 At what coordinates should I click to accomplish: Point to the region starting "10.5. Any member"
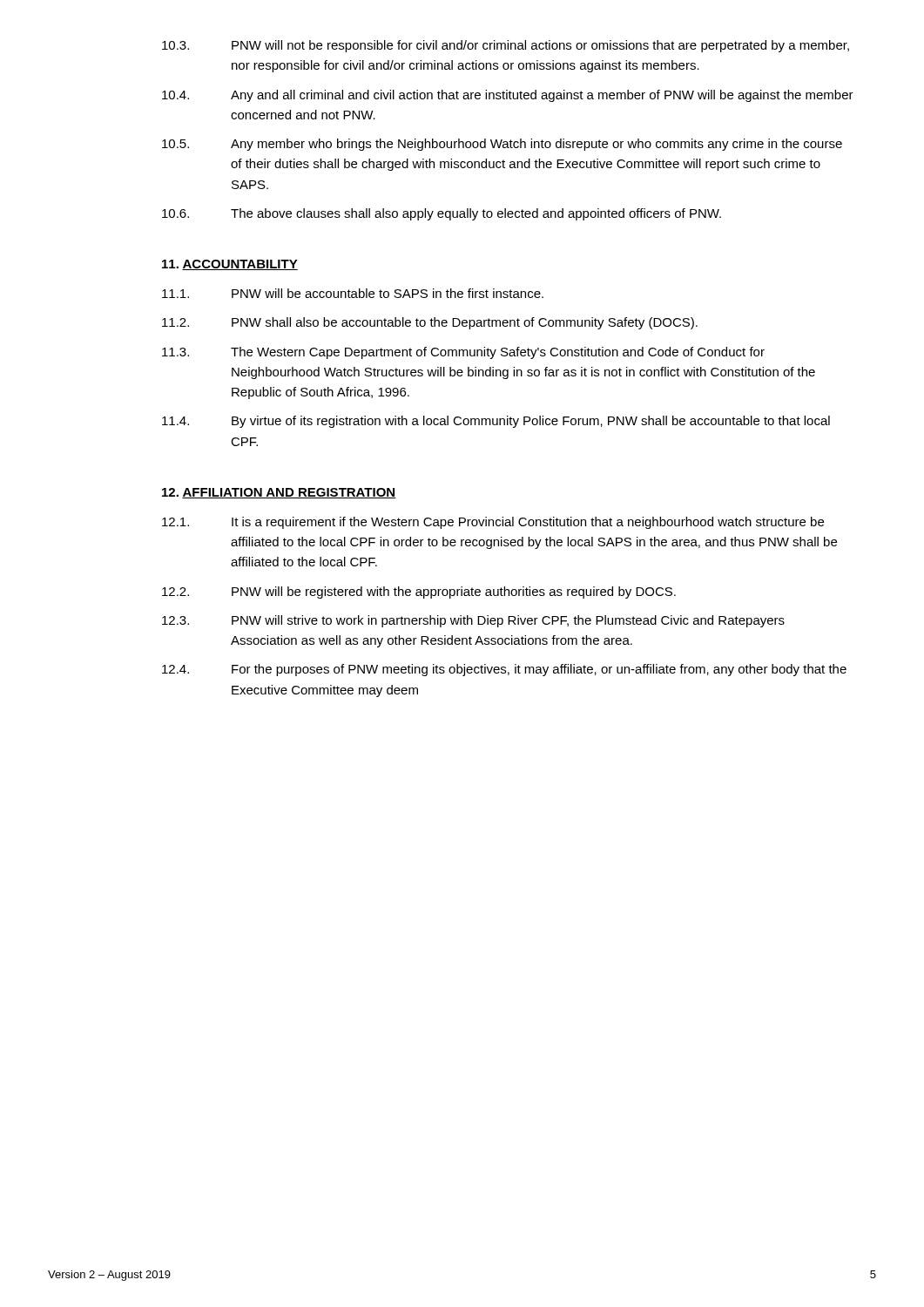[x=508, y=164]
